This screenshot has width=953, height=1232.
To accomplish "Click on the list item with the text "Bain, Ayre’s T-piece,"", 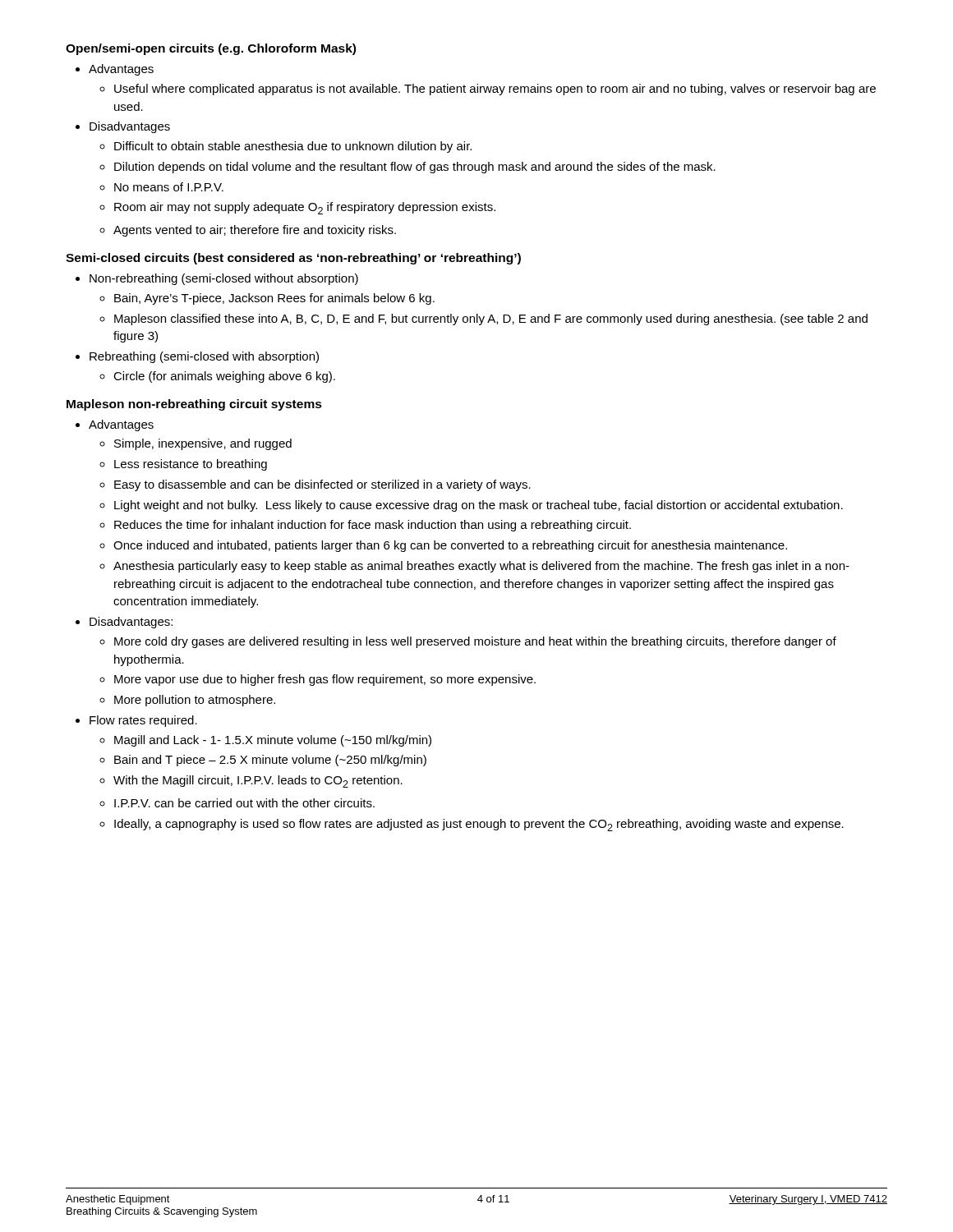I will tap(274, 298).
